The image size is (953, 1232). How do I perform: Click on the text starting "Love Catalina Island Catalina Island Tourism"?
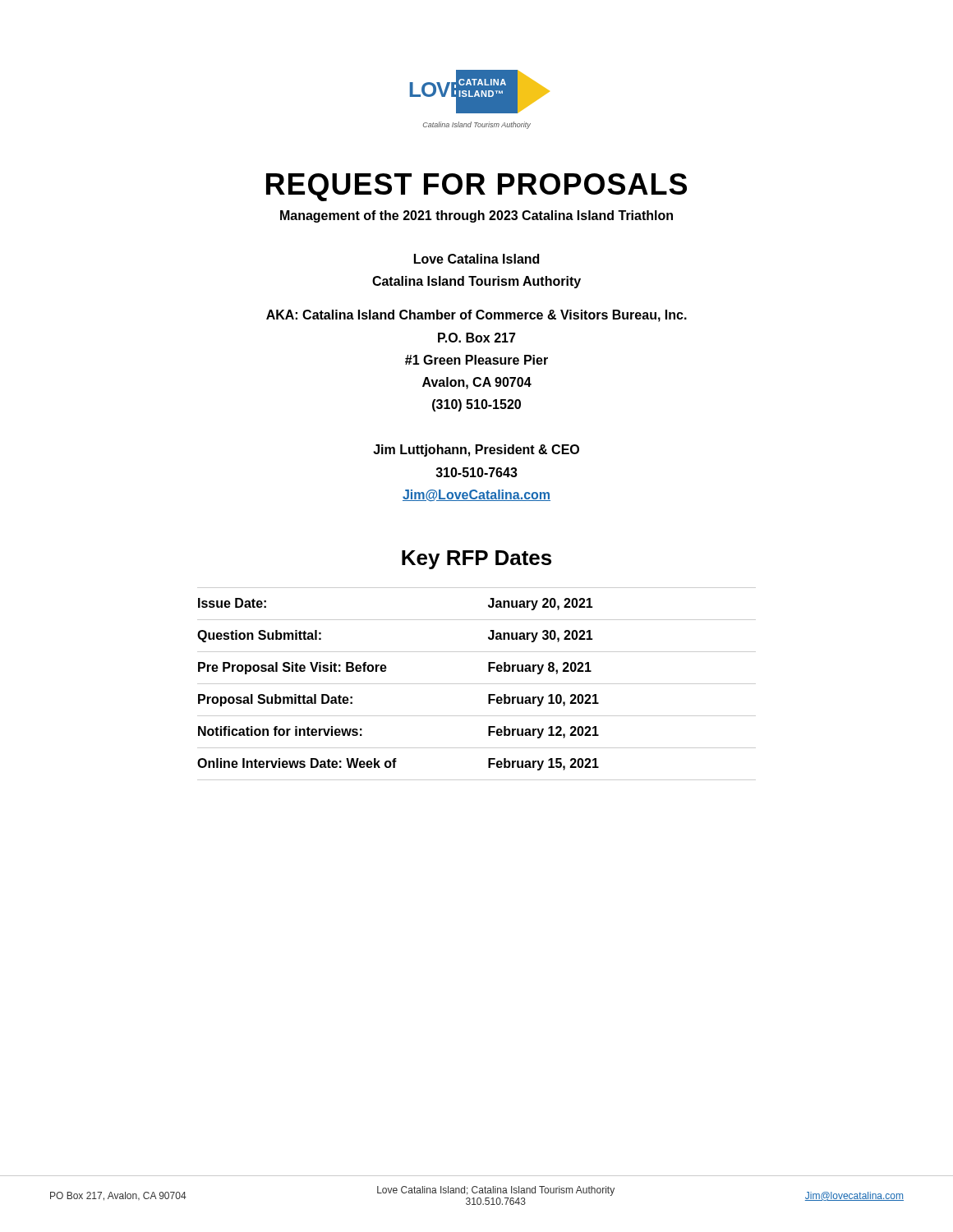click(476, 332)
